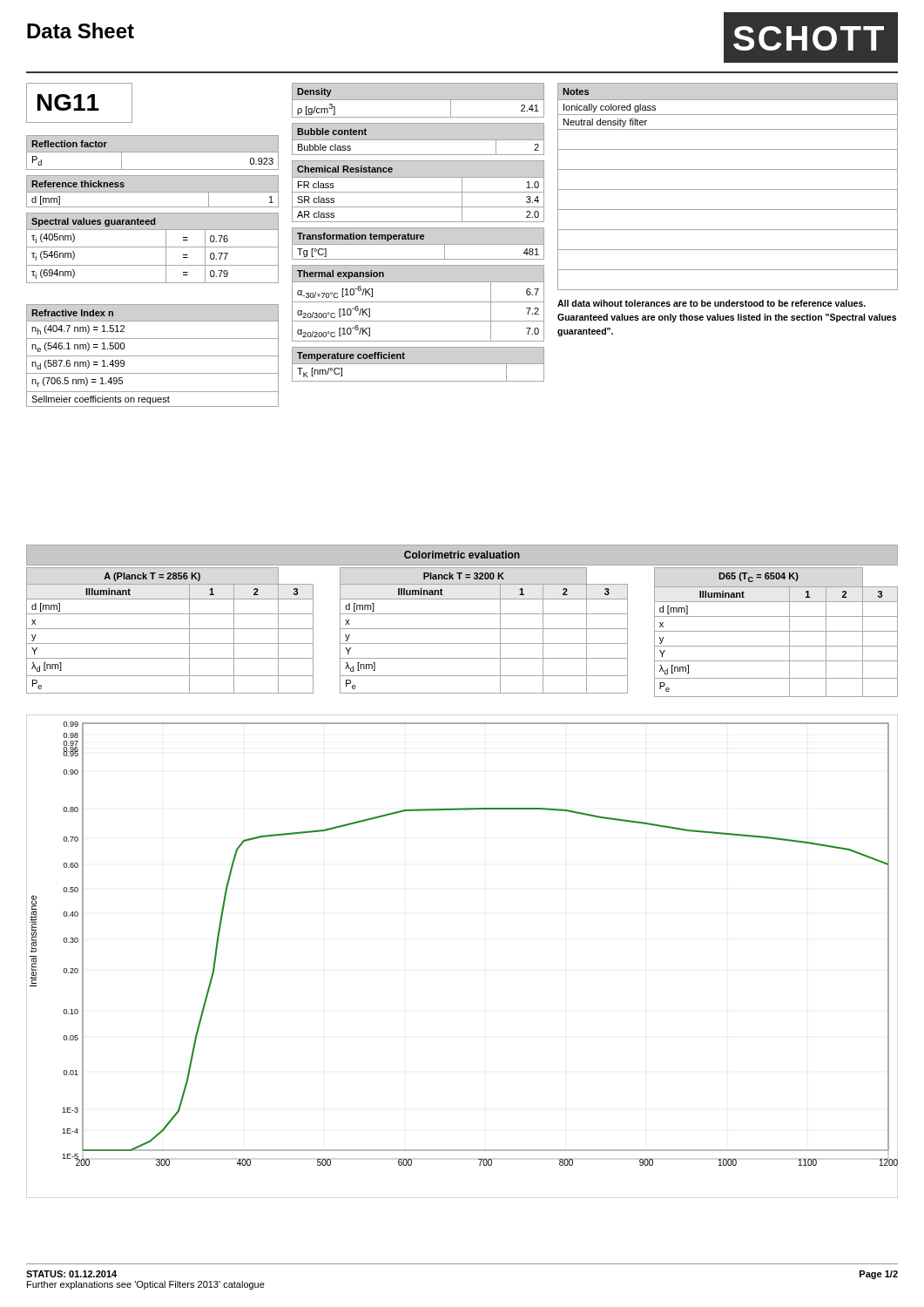Click on the table containing "SR class"
Screen dimensions: 1307x924
(418, 191)
